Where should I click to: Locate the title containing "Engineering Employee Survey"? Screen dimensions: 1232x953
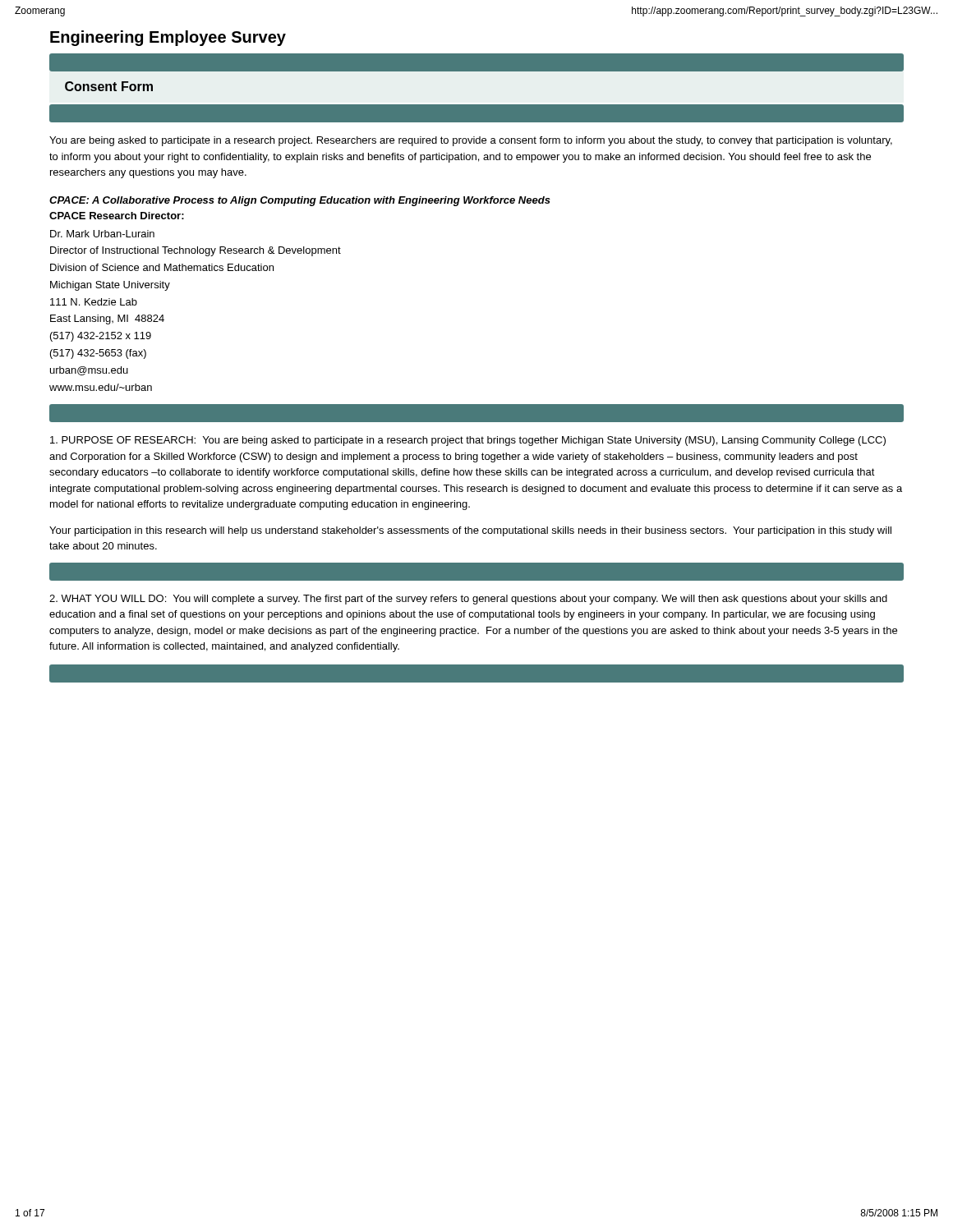168,38
